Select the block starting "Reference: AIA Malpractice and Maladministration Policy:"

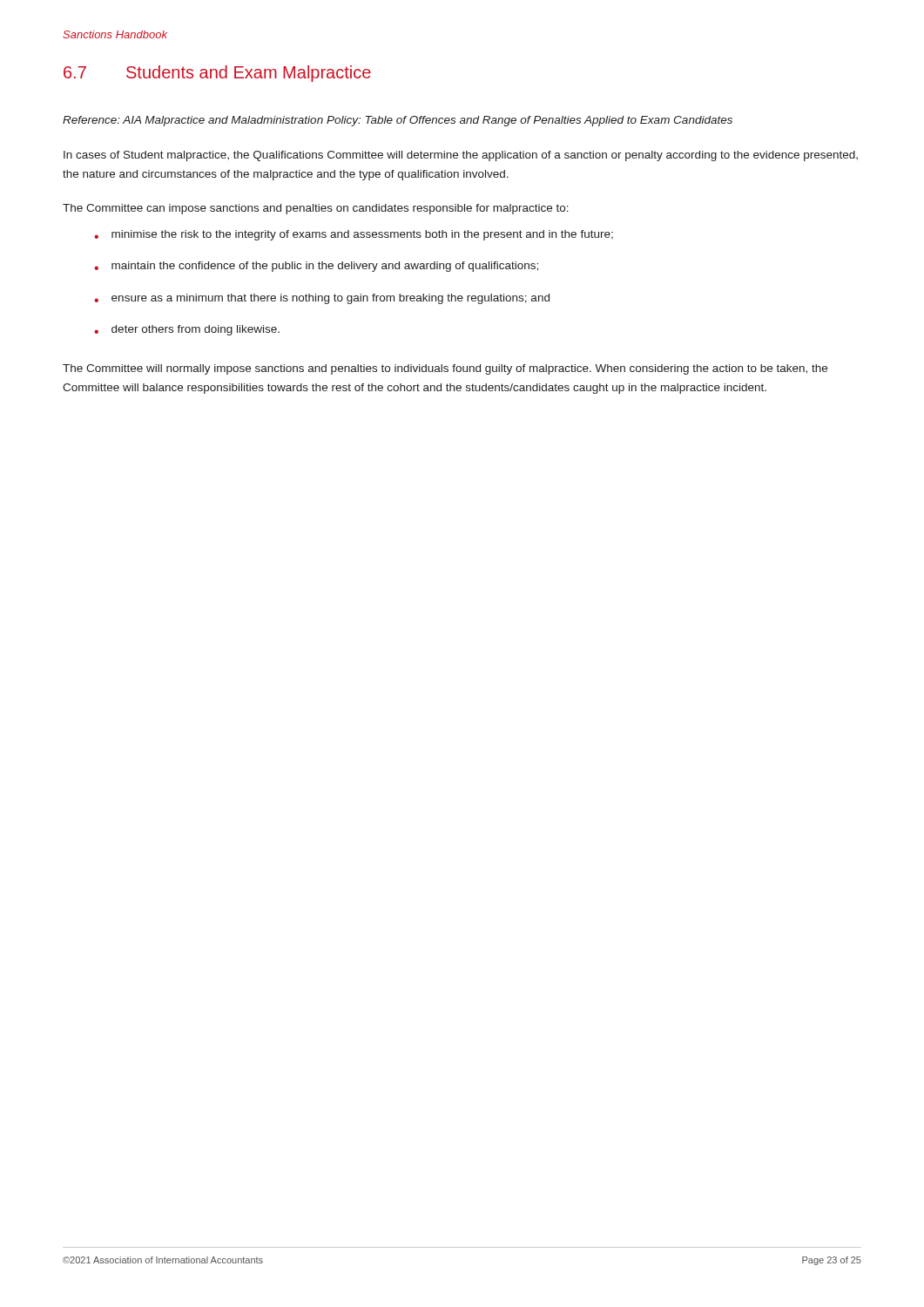pyautogui.click(x=398, y=120)
